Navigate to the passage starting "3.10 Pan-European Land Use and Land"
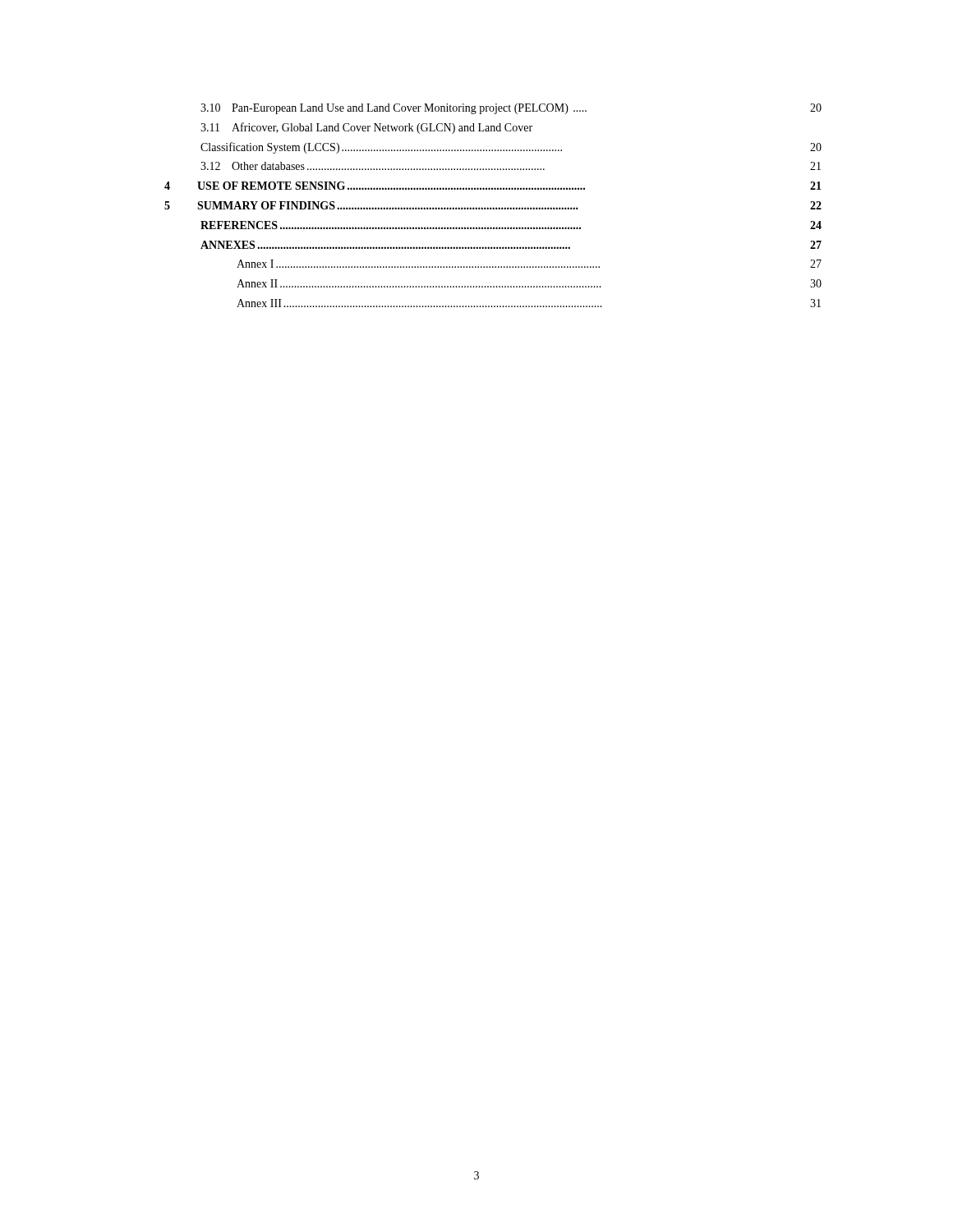The height and width of the screenshot is (1232, 953). point(511,108)
